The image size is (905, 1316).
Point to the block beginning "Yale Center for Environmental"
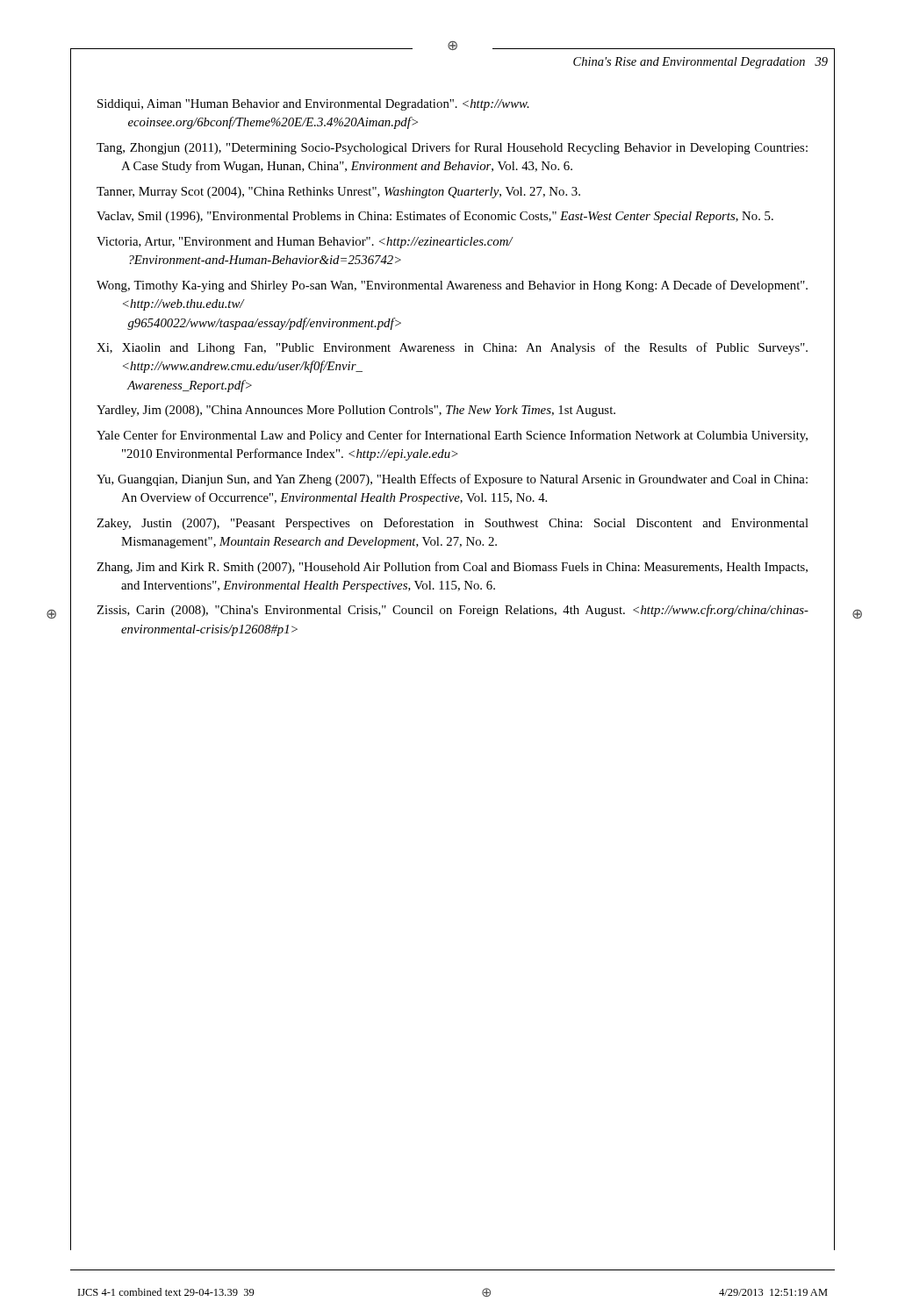click(452, 444)
